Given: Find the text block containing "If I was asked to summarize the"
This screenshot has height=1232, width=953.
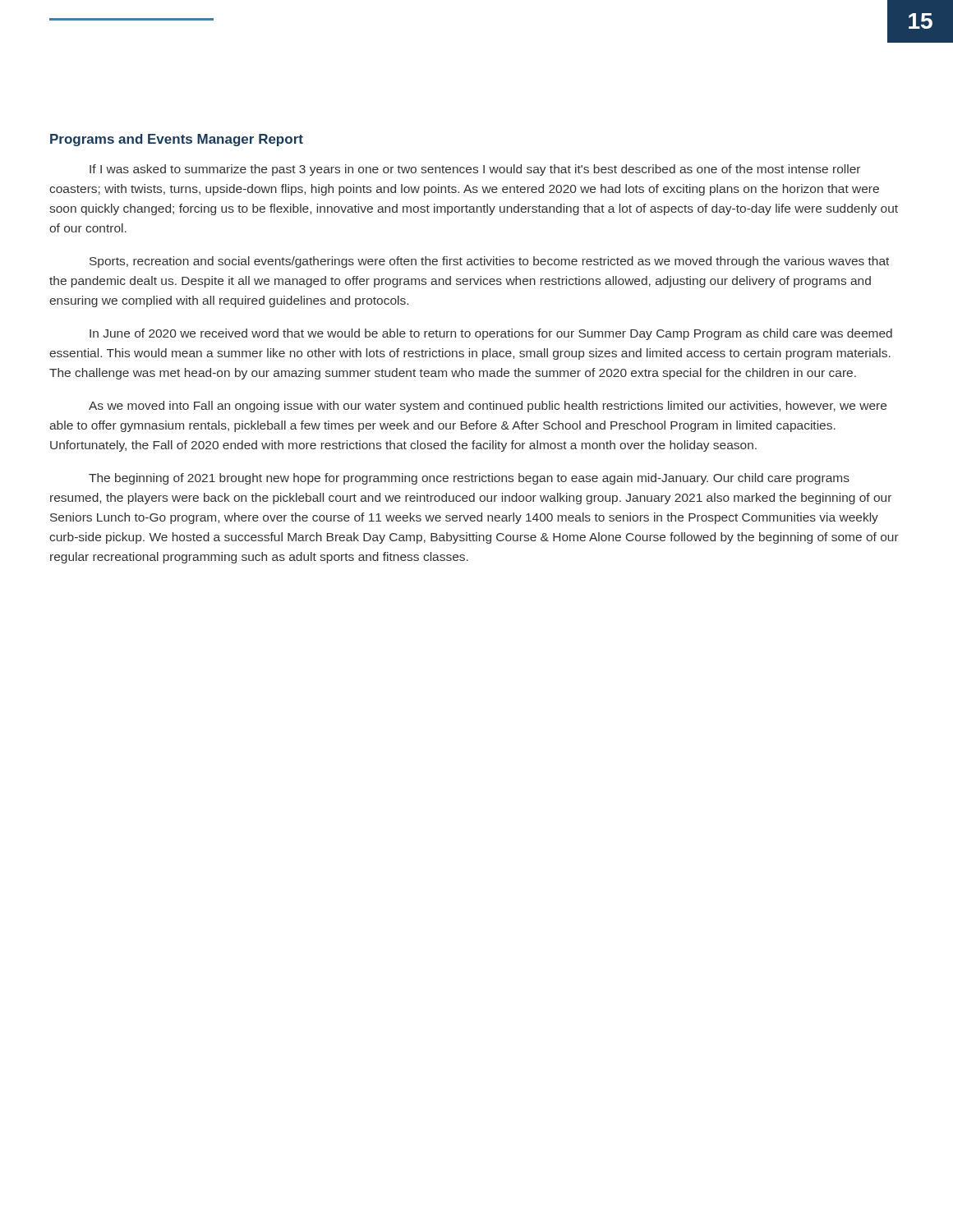Looking at the screenshot, I should 476,199.
